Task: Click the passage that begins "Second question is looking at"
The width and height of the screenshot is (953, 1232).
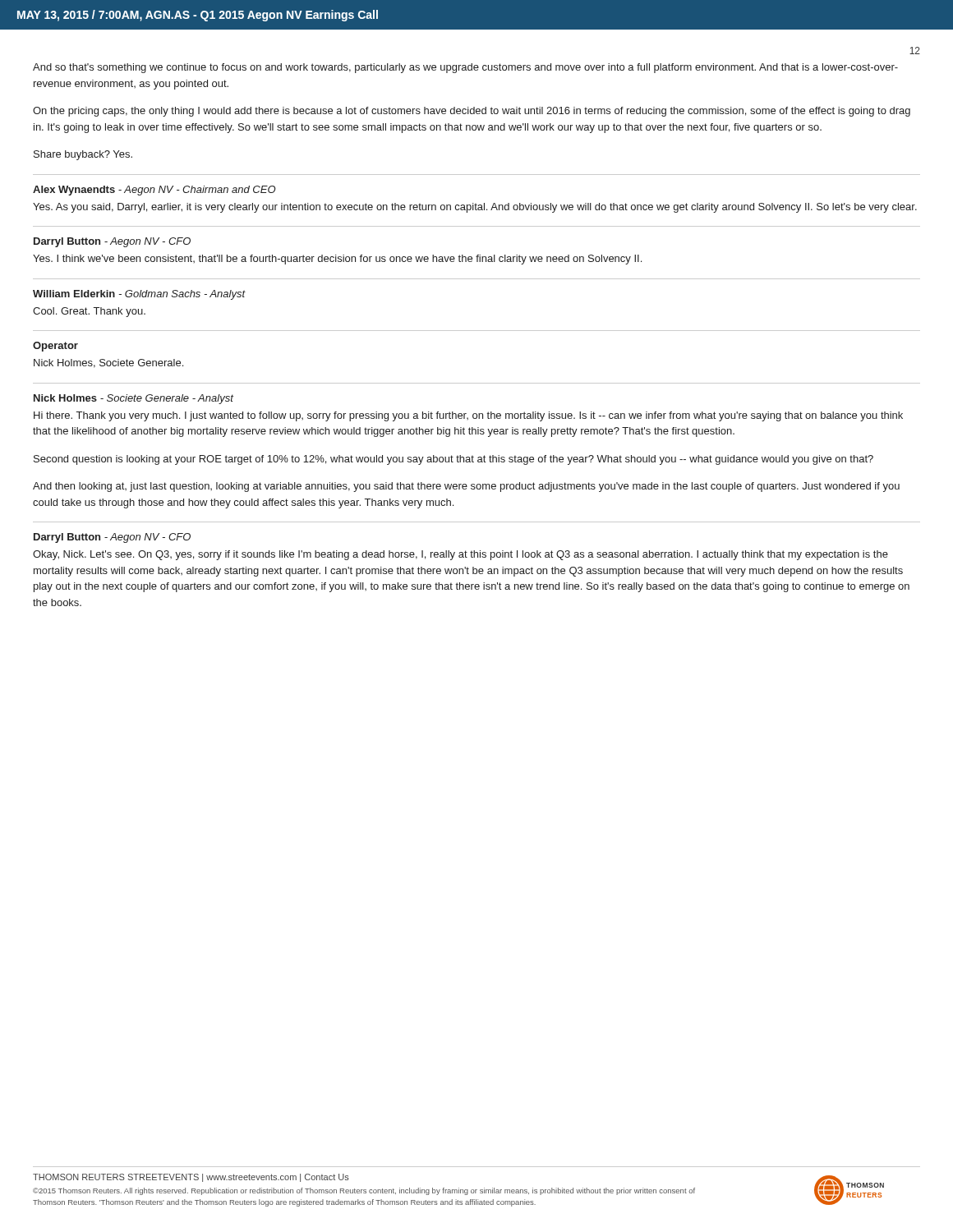Action: pyautogui.click(x=453, y=458)
